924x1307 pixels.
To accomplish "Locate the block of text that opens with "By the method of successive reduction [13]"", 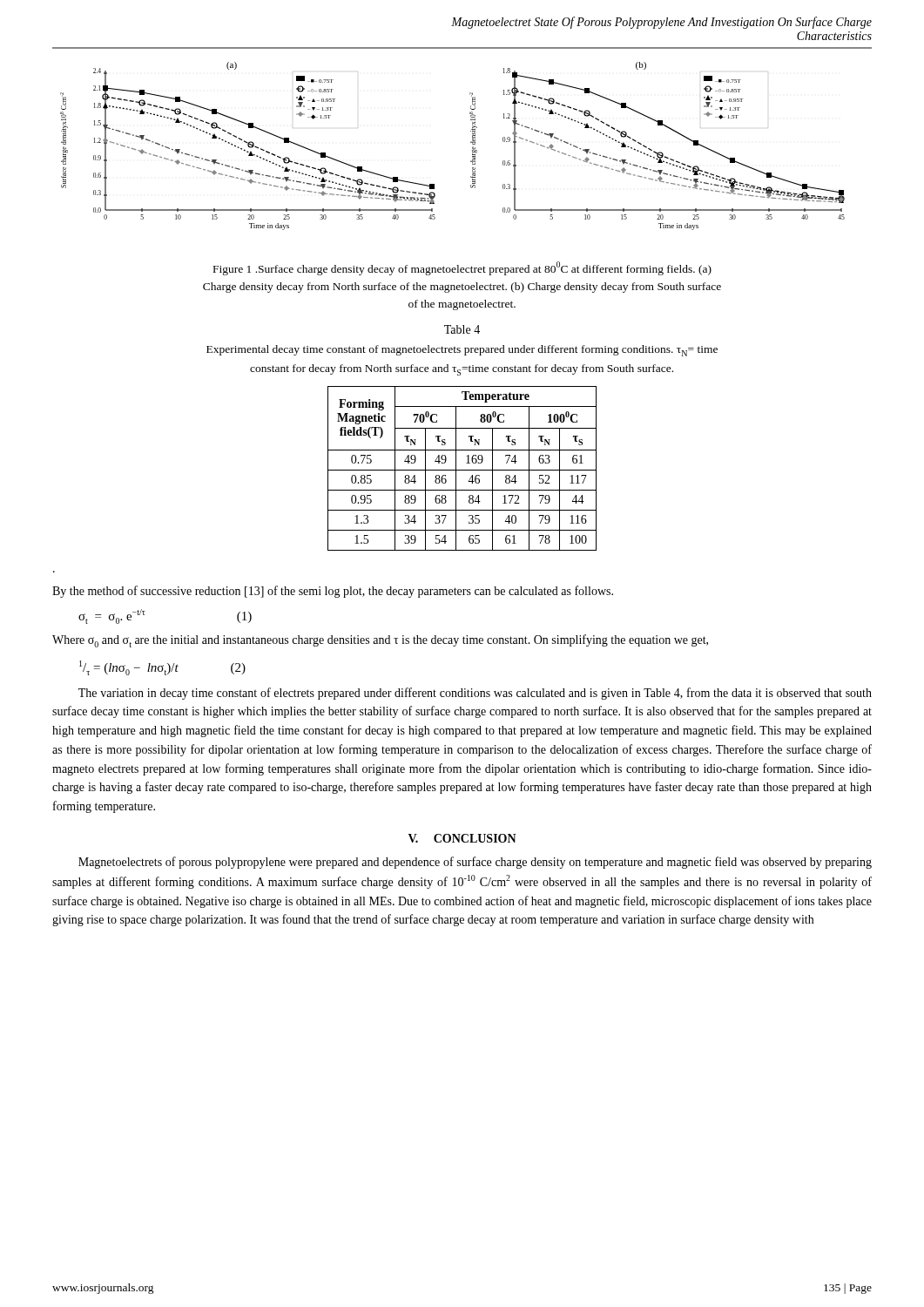I will 333,591.
